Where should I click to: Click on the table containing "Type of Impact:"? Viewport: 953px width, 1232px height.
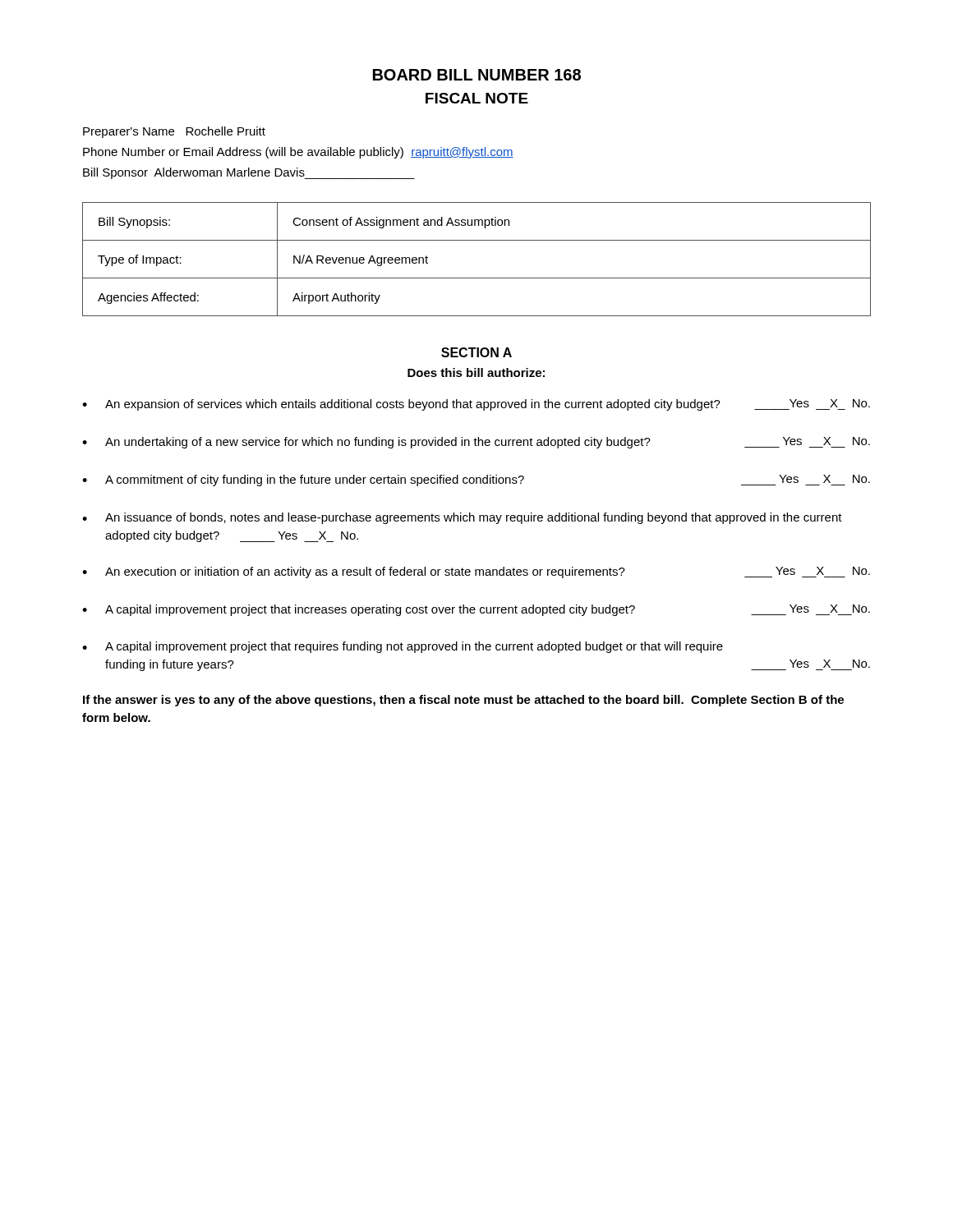tap(476, 259)
